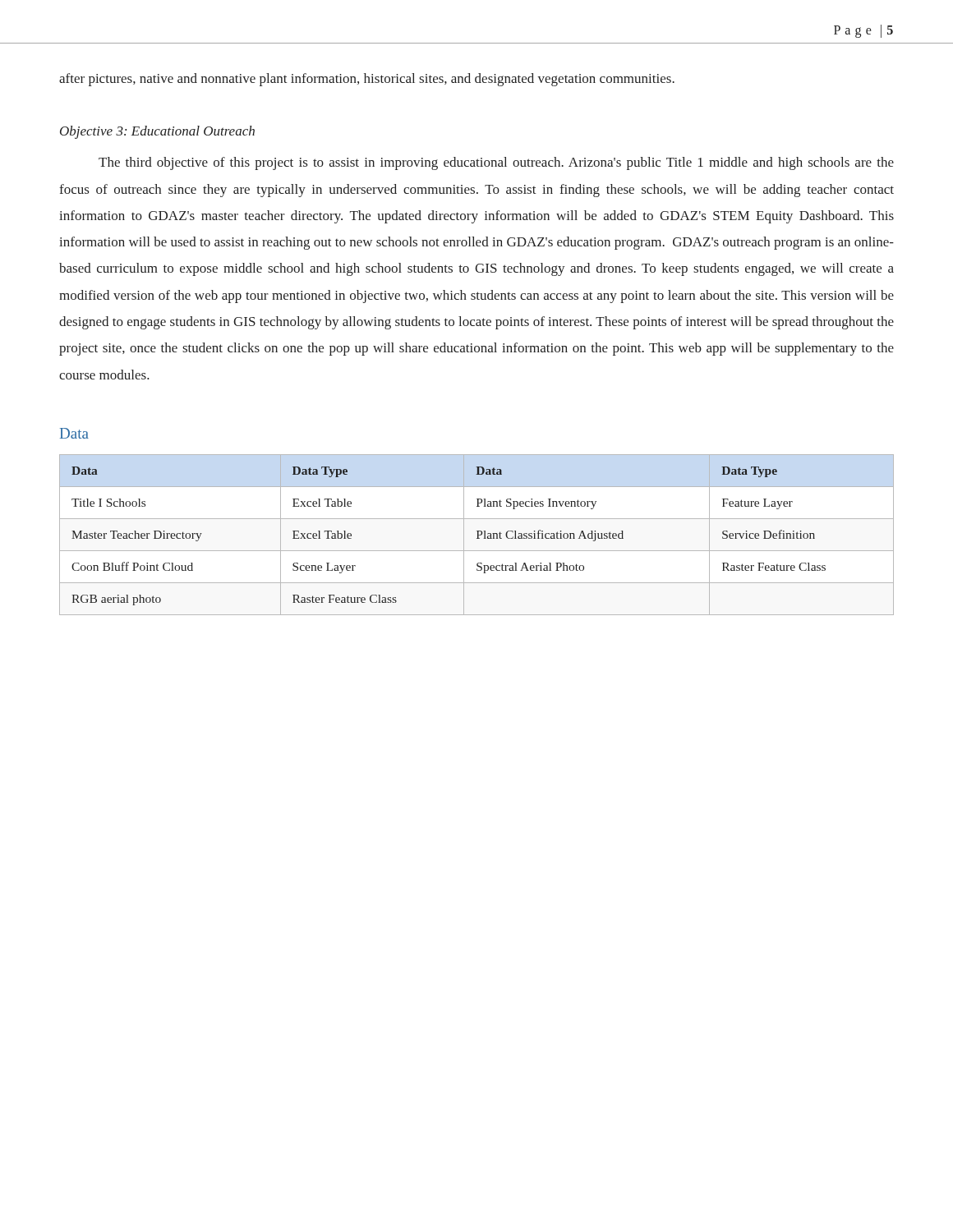
Task: Find the block on this page that starts "The third objective of this"
Action: (x=476, y=269)
